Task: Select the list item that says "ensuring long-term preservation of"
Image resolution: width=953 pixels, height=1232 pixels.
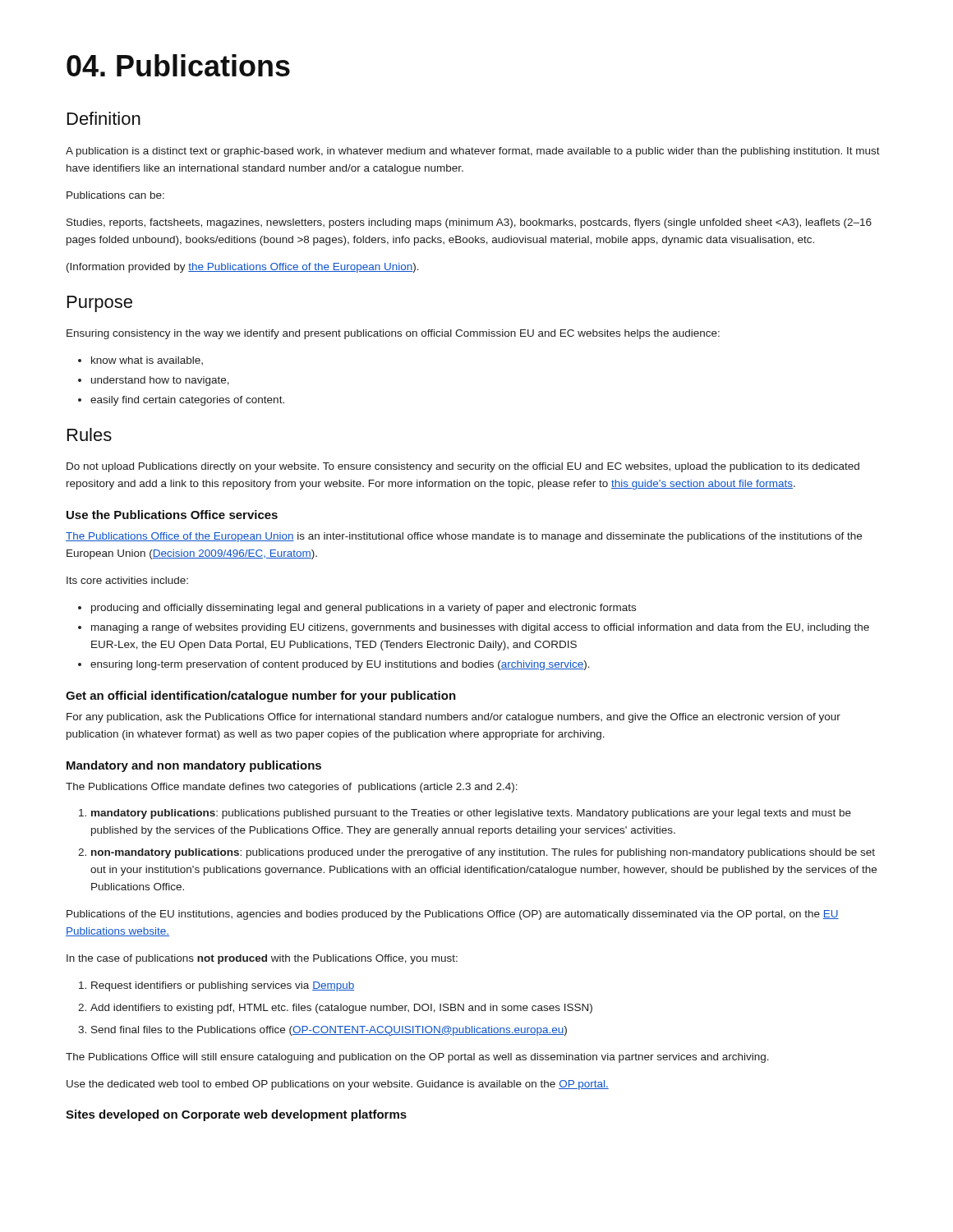Action: click(x=340, y=664)
